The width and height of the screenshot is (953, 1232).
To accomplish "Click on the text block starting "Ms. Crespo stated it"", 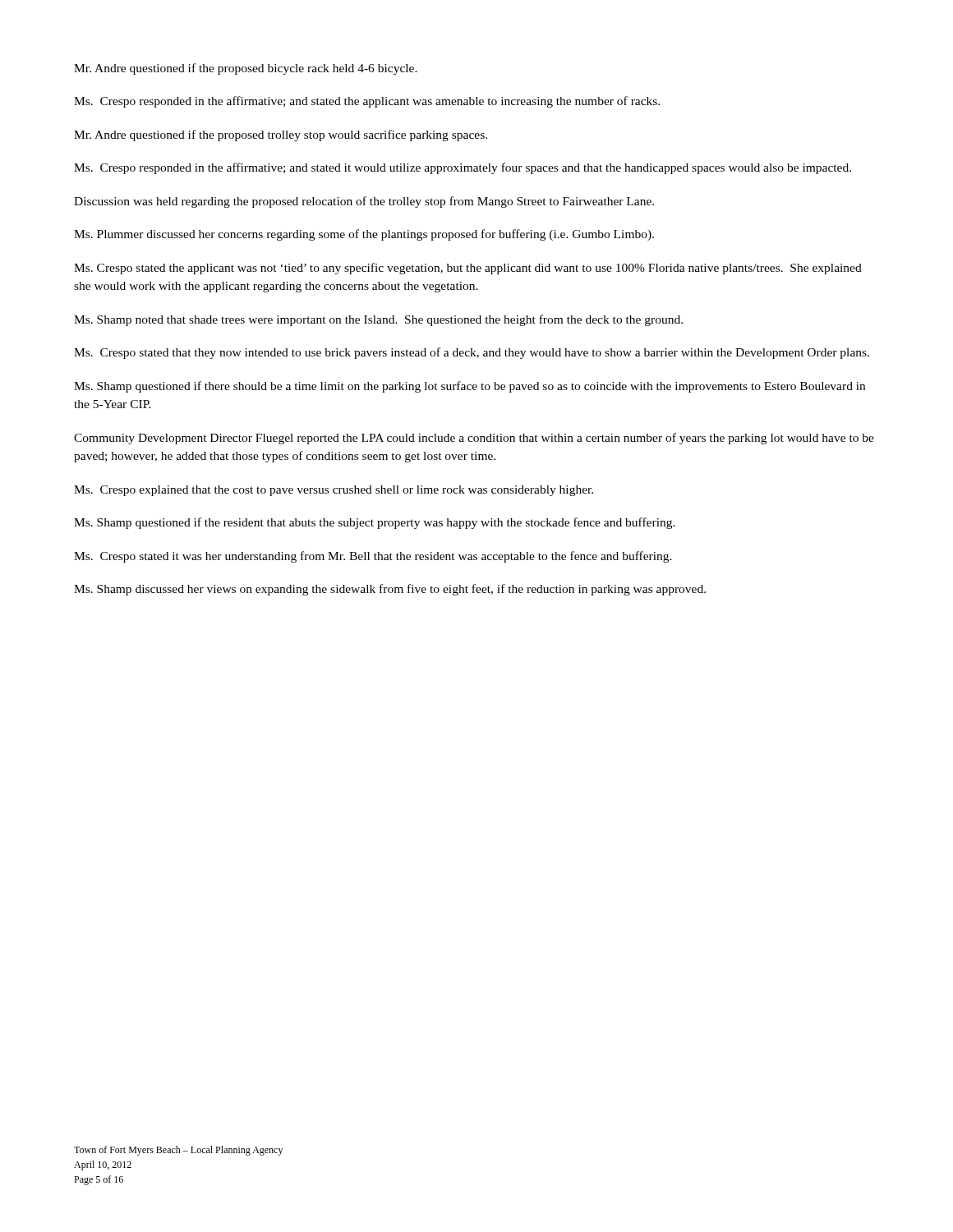I will pos(373,555).
